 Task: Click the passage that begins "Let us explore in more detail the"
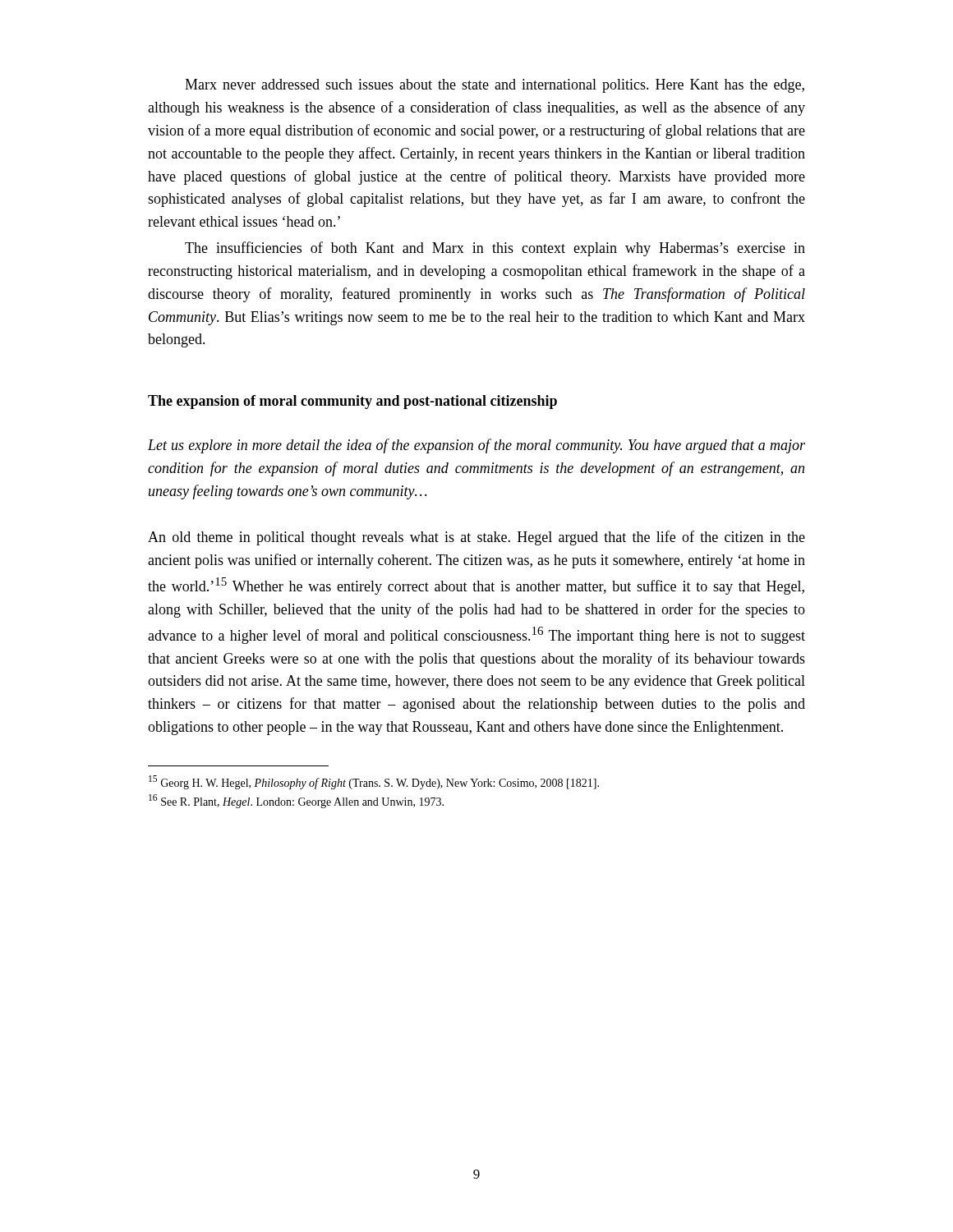click(x=476, y=468)
